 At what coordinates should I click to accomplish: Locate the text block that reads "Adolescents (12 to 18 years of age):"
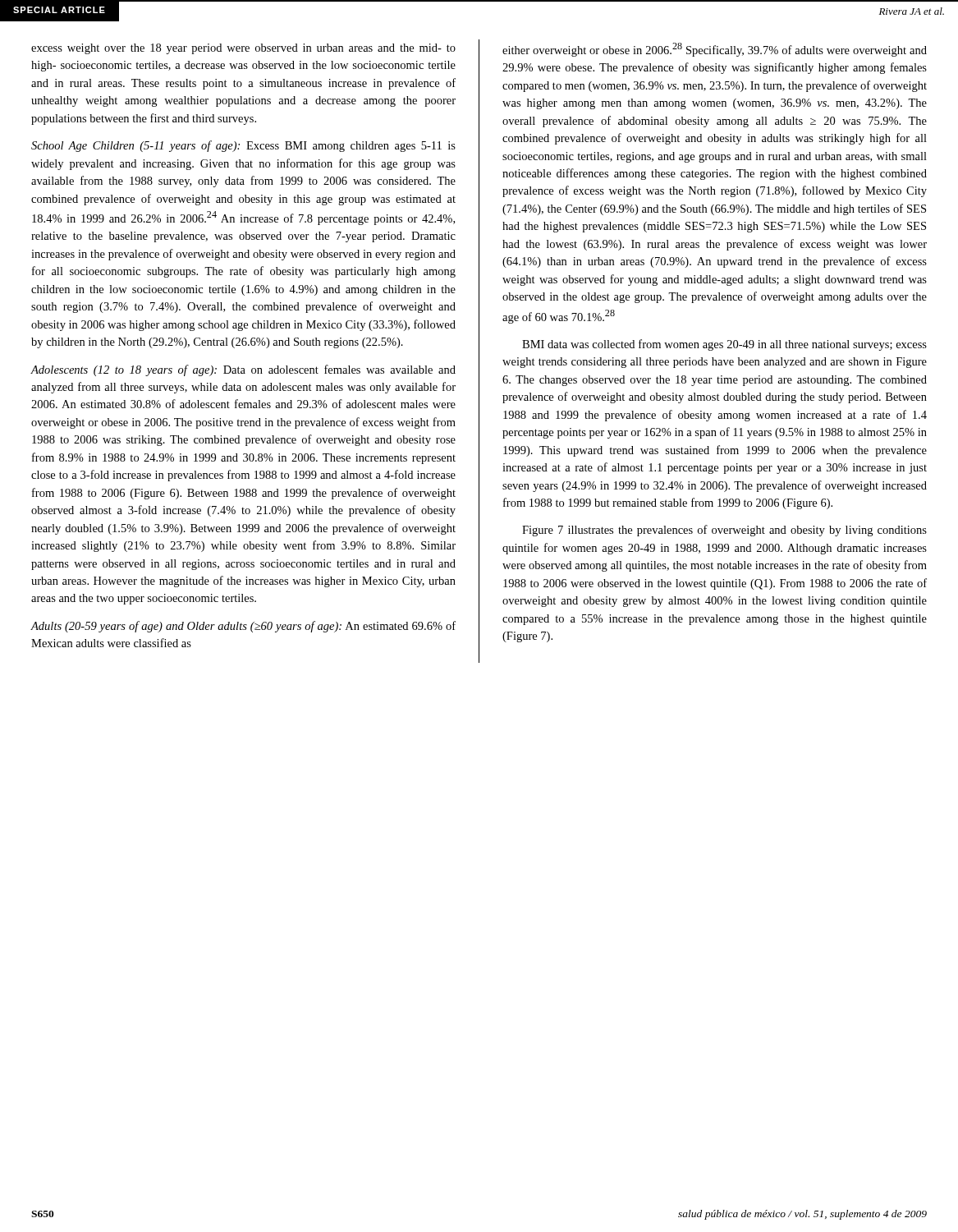pos(243,484)
